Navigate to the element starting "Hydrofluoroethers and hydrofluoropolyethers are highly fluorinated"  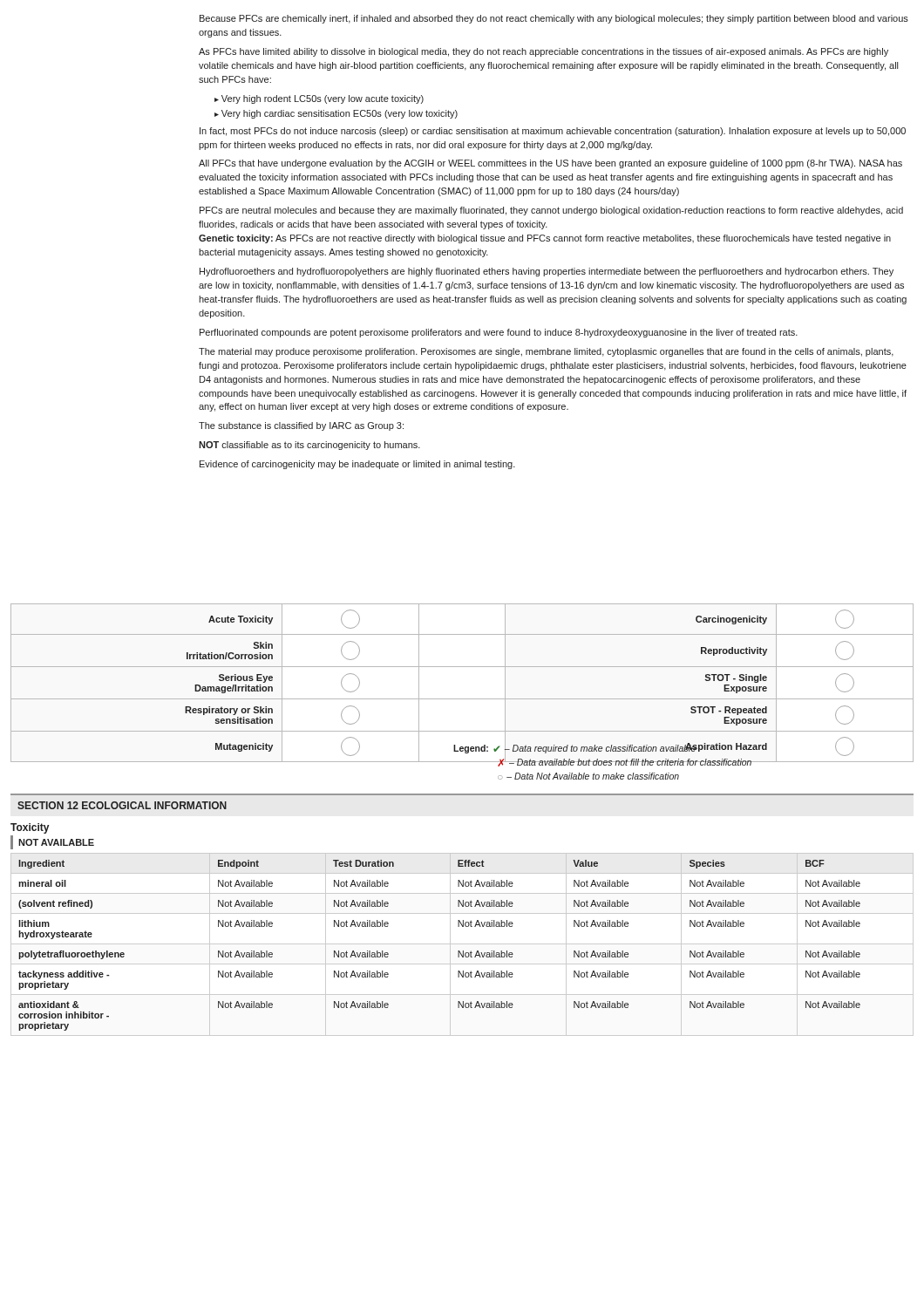554,293
